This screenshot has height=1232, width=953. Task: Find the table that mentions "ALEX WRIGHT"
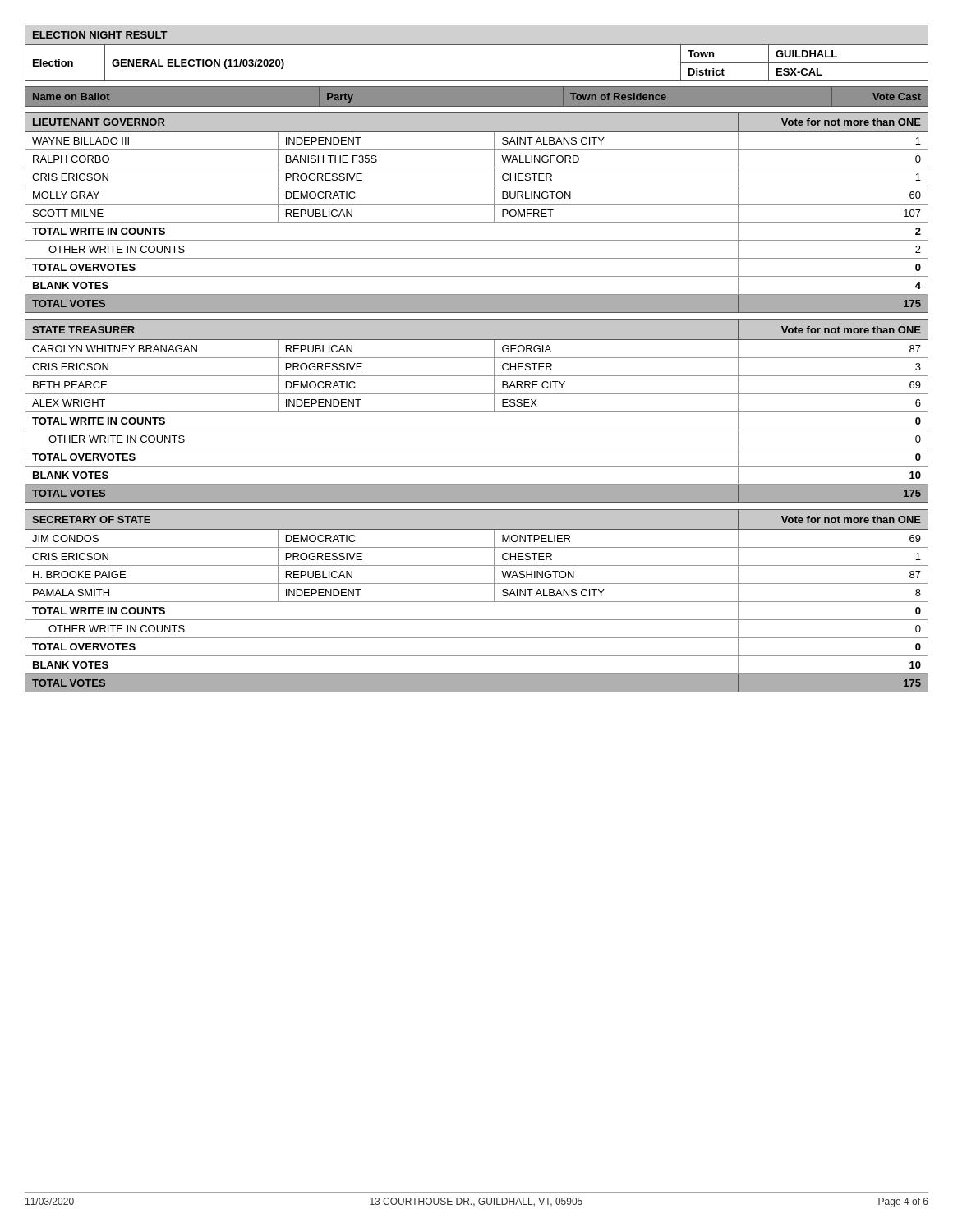476,411
